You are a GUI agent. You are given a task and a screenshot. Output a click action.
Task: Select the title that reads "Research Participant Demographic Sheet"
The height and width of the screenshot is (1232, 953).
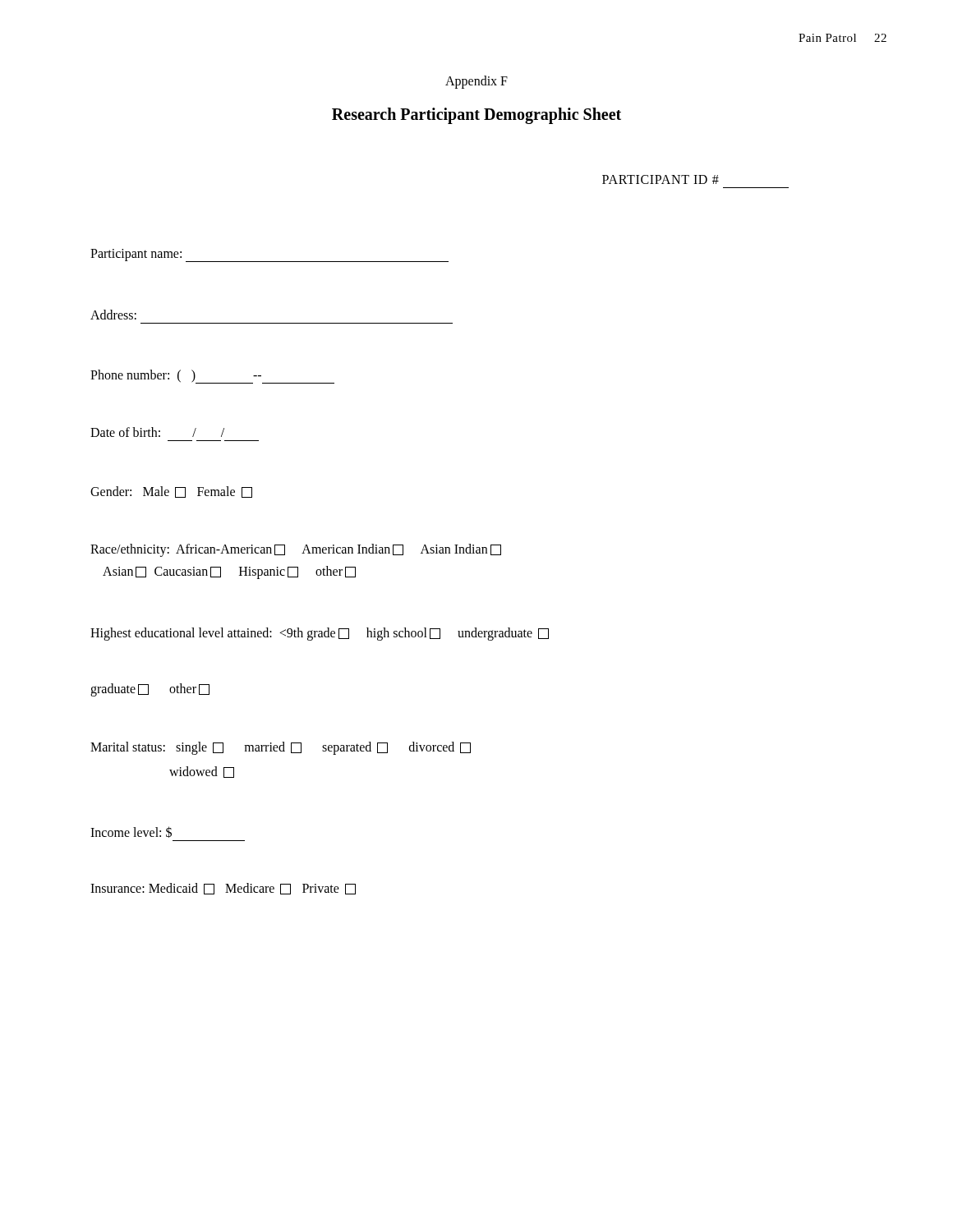pyautogui.click(x=476, y=114)
